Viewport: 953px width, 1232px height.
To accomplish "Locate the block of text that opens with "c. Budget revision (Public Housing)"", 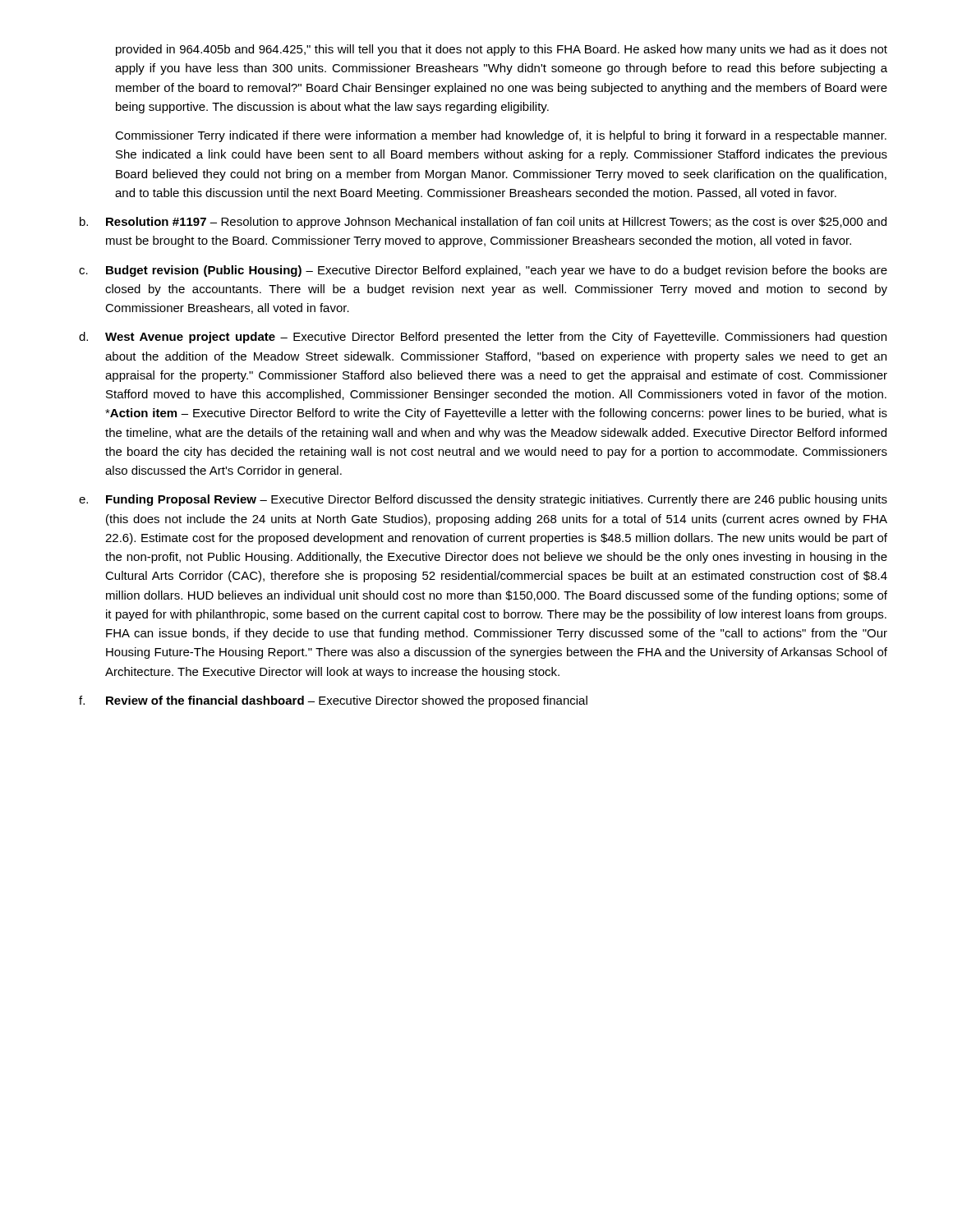I will pos(476,289).
